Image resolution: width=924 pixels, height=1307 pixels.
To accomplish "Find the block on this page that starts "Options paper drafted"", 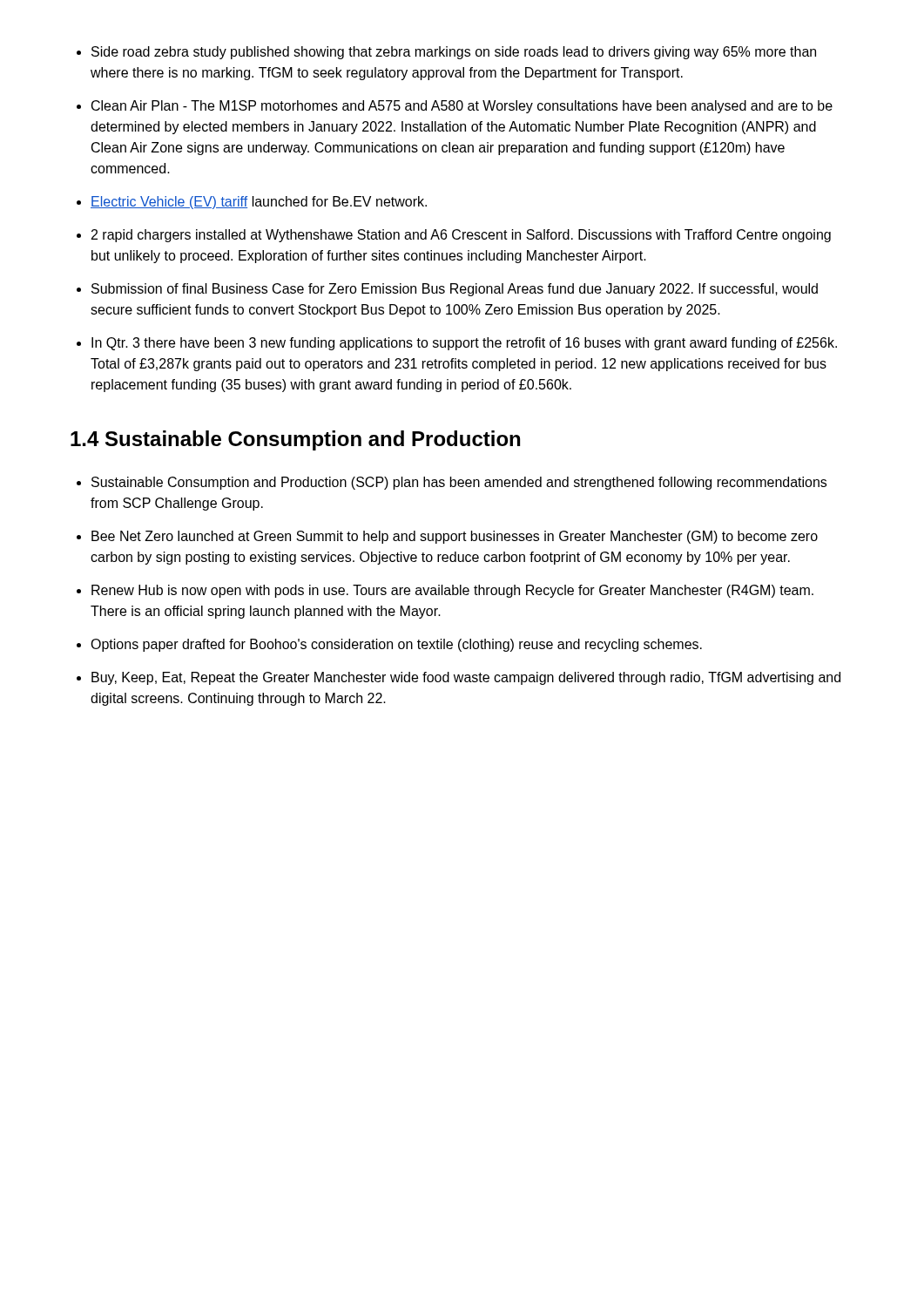I will (397, 644).
